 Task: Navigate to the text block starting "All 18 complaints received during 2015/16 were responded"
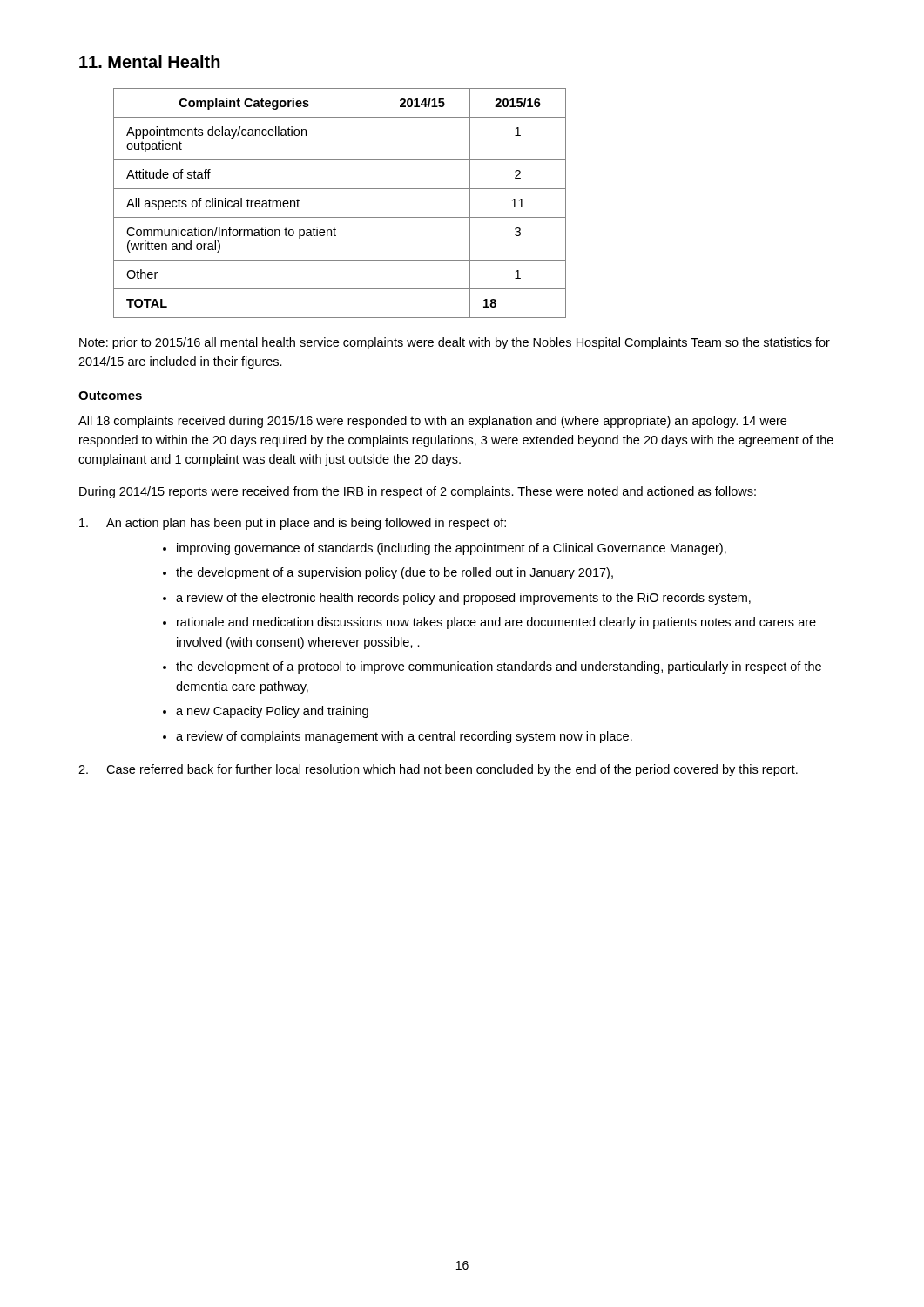tap(456, 440)
